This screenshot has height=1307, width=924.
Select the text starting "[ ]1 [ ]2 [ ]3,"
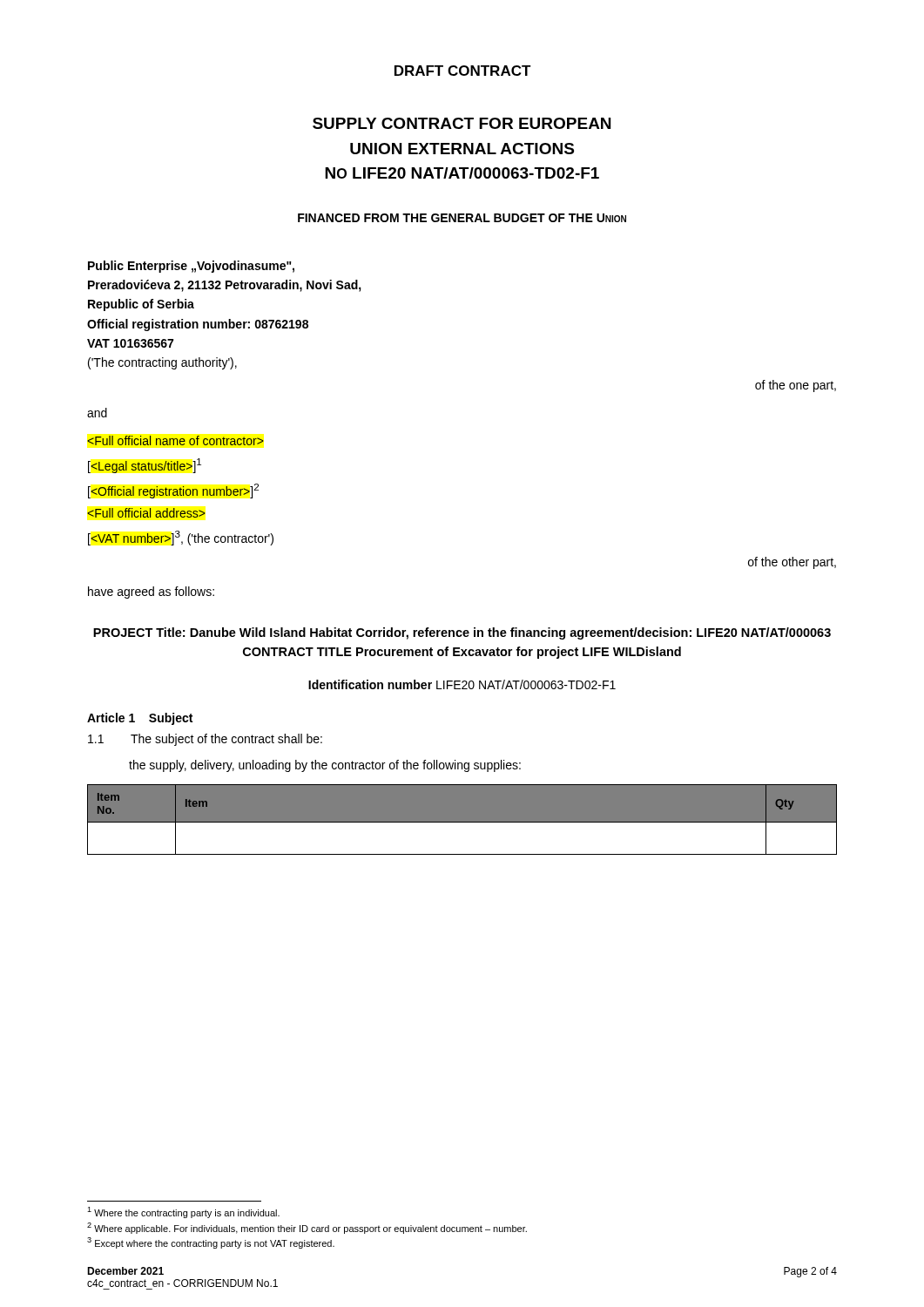[181, 489]
